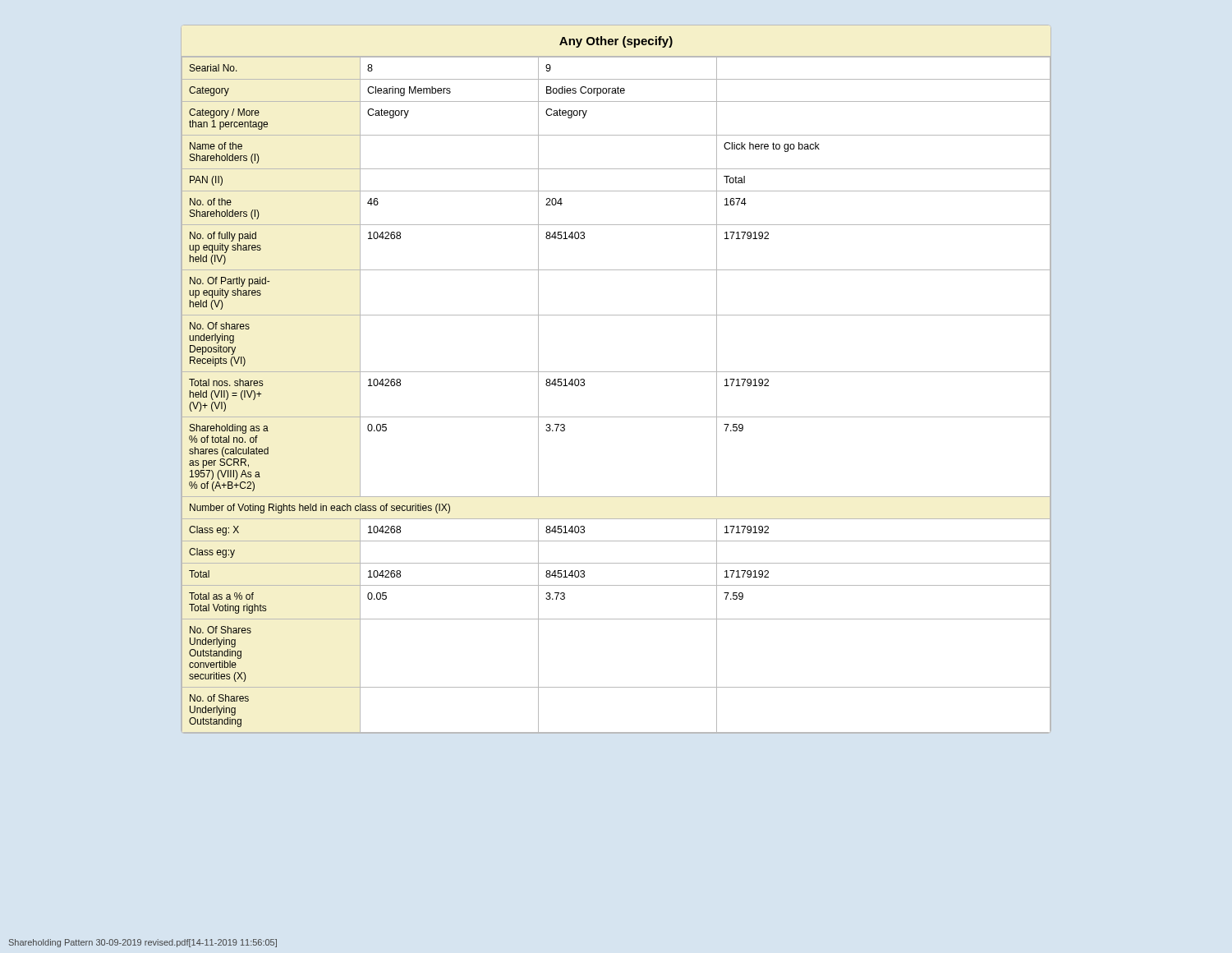1232x953 pixels.
Task: Find the table that mentions "Number of Voting"
Action: [x=616, y=379]
